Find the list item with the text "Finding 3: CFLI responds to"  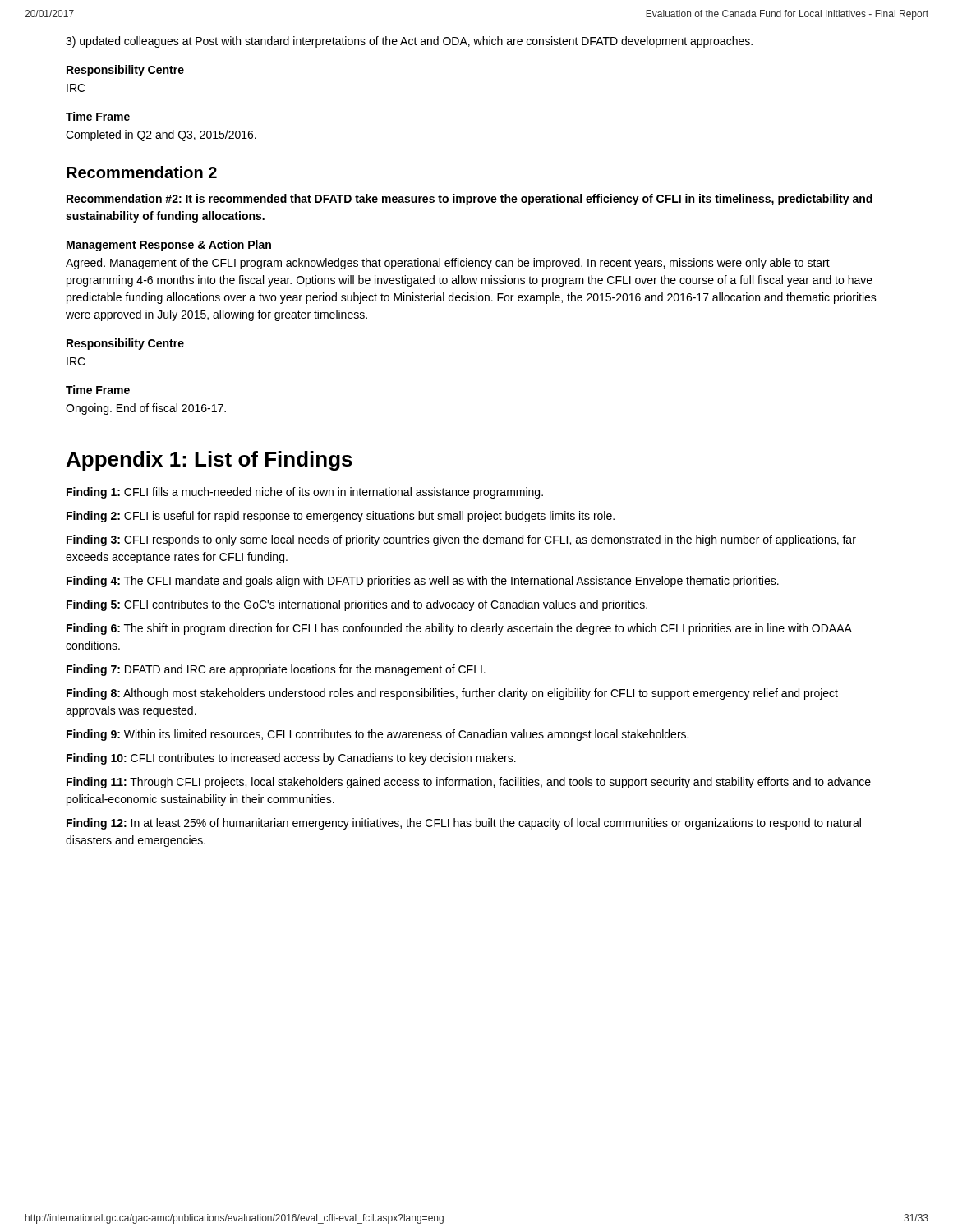tap(461, 548)
